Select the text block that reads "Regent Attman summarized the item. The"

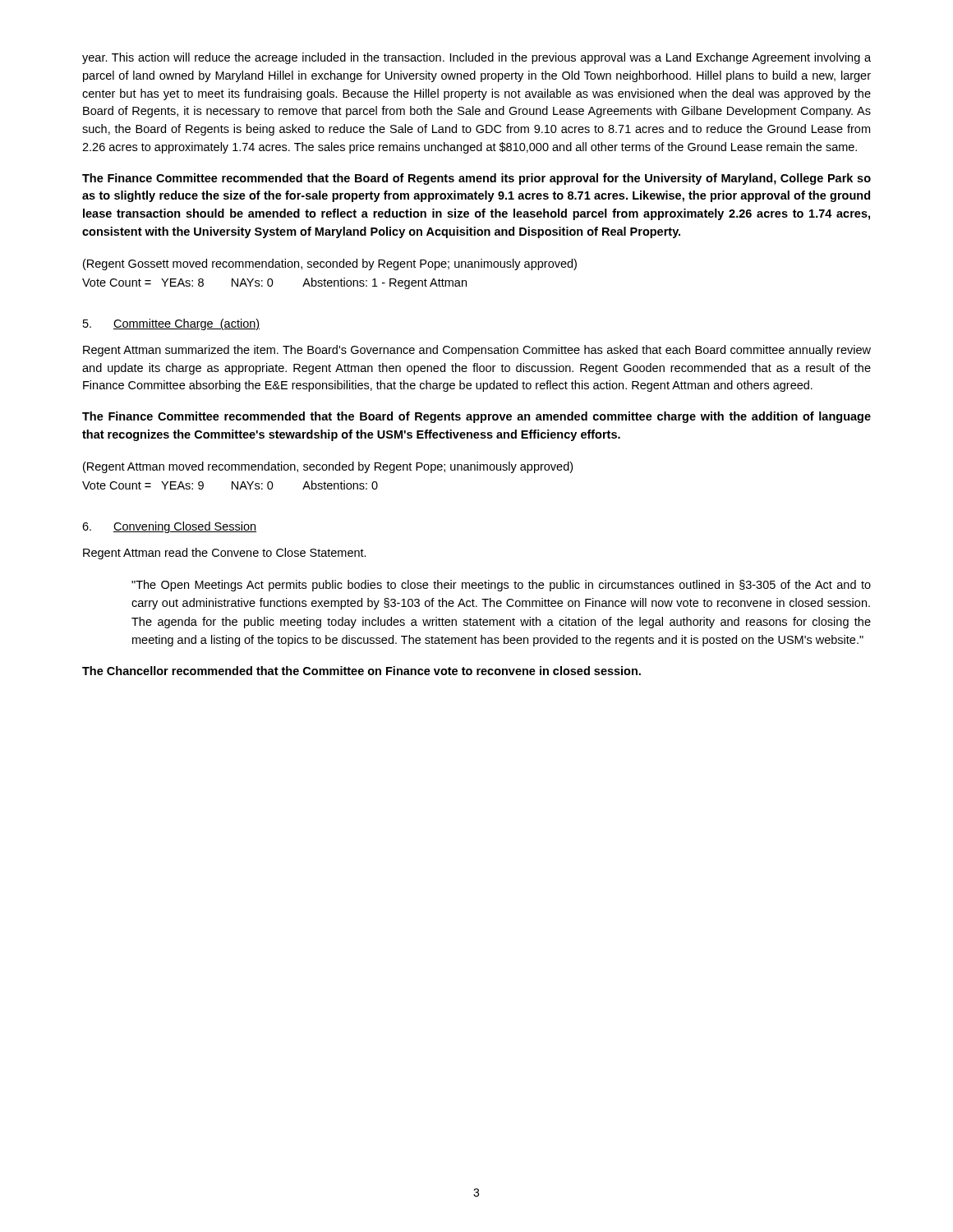pos(476,368)
